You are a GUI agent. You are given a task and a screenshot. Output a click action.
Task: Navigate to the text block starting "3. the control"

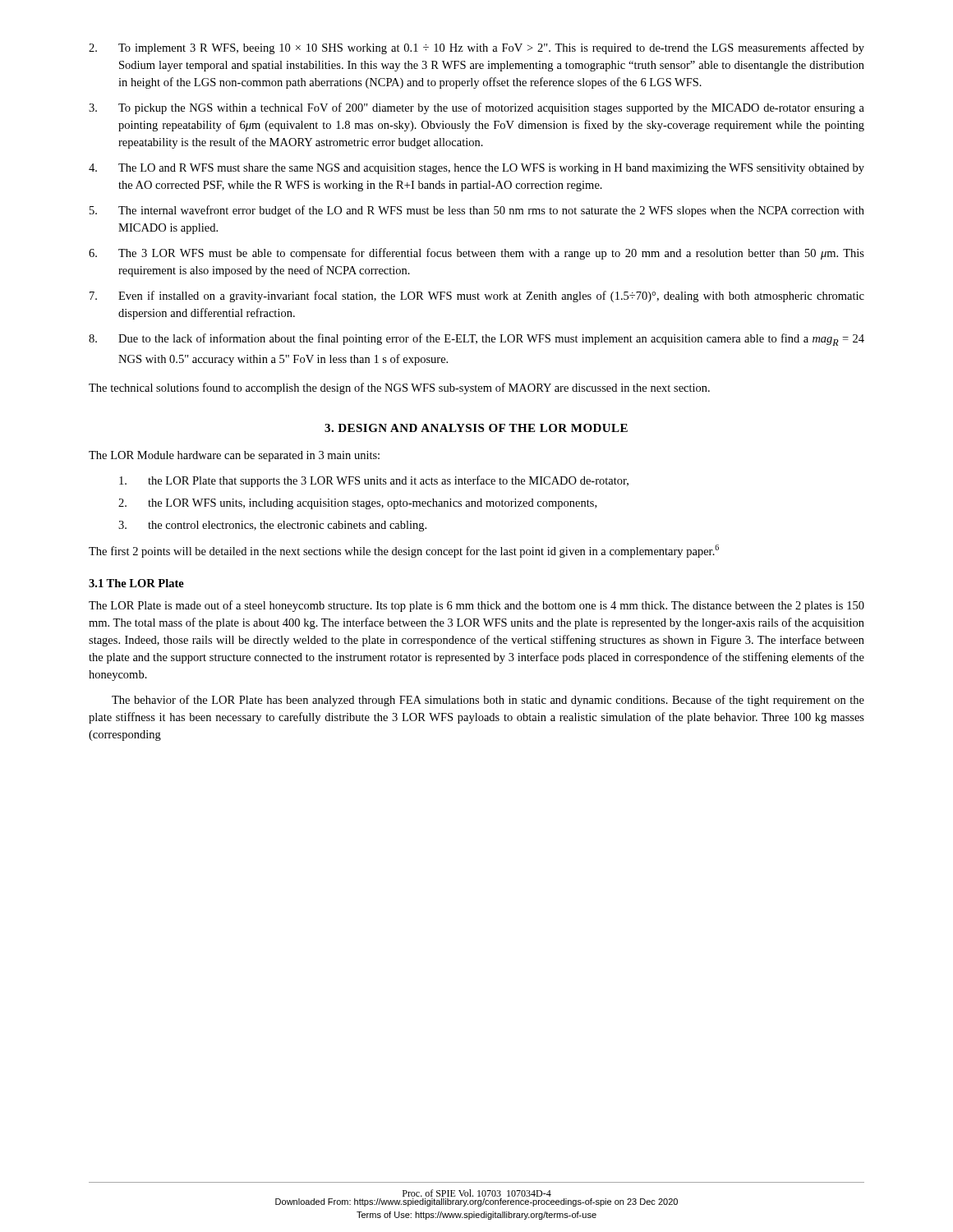[272, 526]
